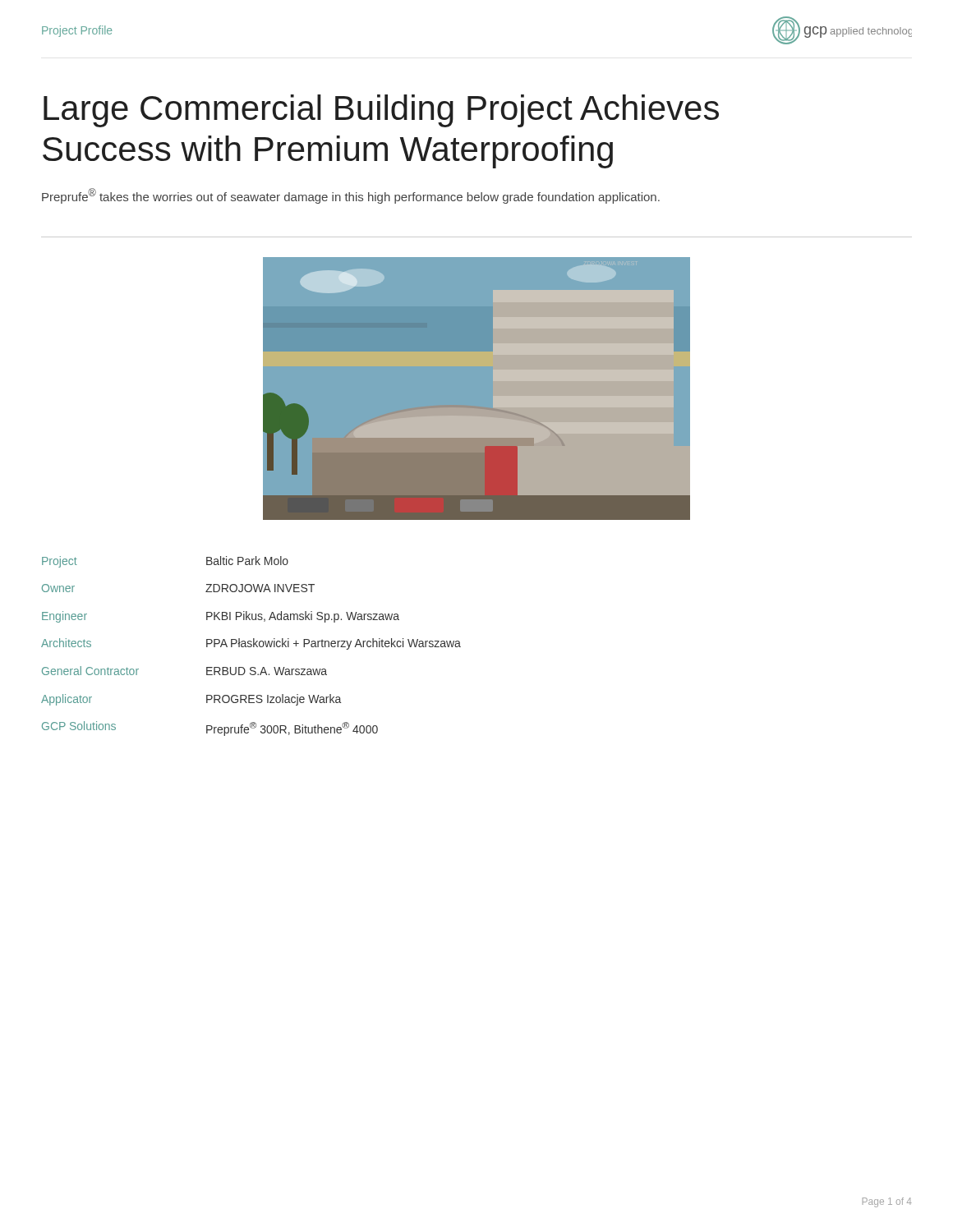Find the element starting "Large Commercial Building"
Screen dimensions: 1232x953
coord(476,129)
